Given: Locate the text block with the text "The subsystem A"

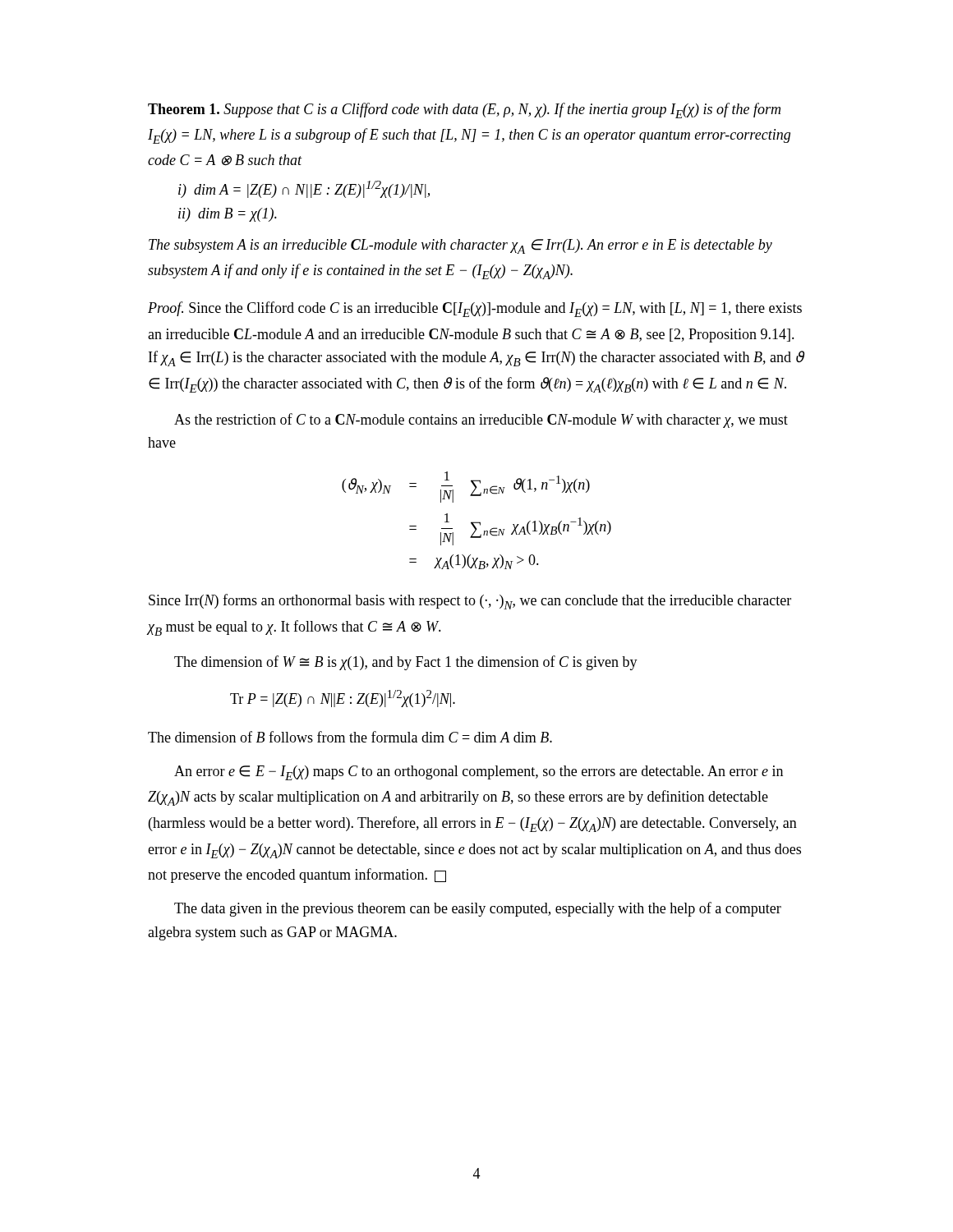Looking at the screenshot, I should pyautogui.click(x=460, y=259).
